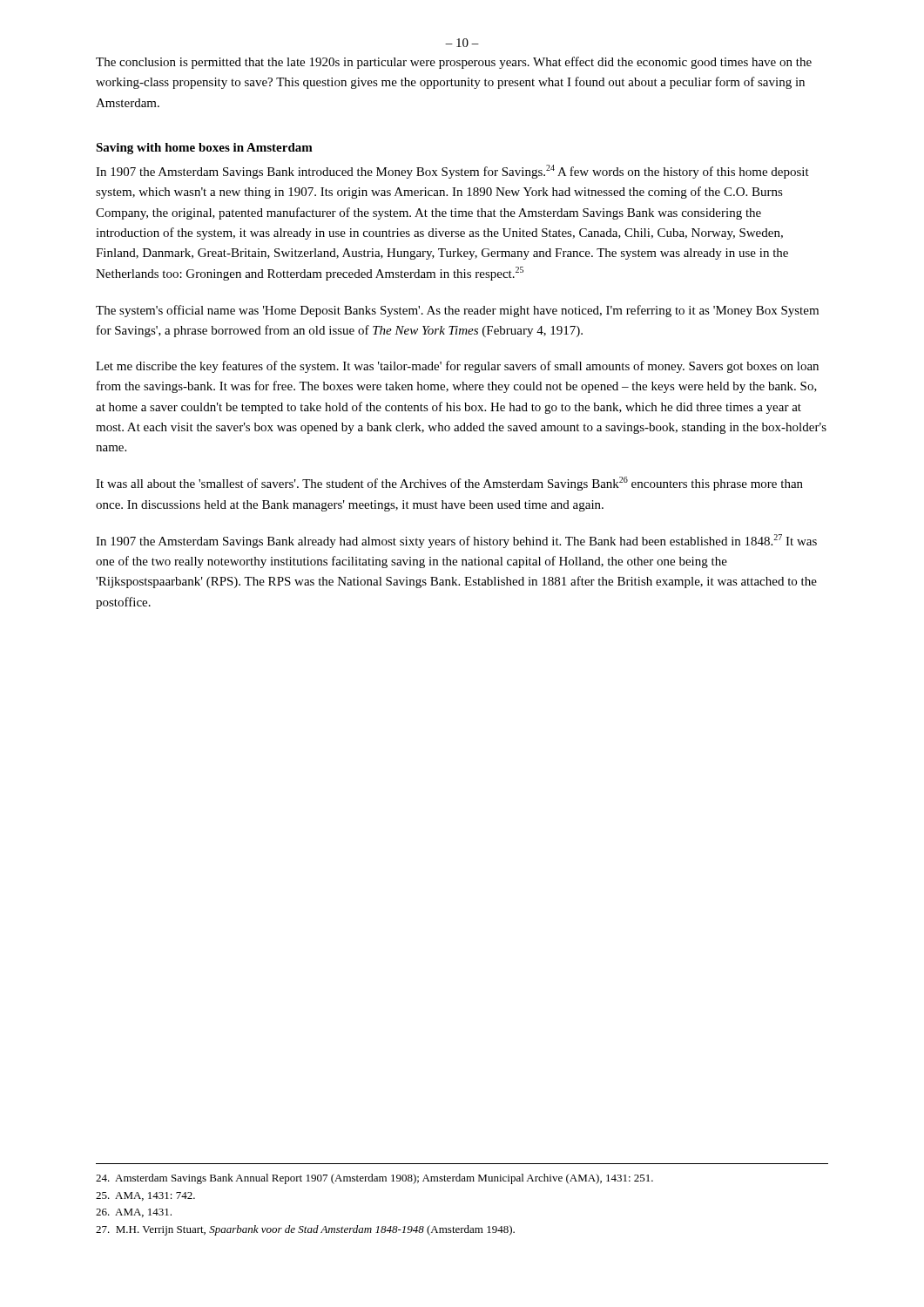This screenshot has height=1307, width=924.
Task: Locate the footnote containing "AMA, 1431."
Action: [x=134, y=1212]
